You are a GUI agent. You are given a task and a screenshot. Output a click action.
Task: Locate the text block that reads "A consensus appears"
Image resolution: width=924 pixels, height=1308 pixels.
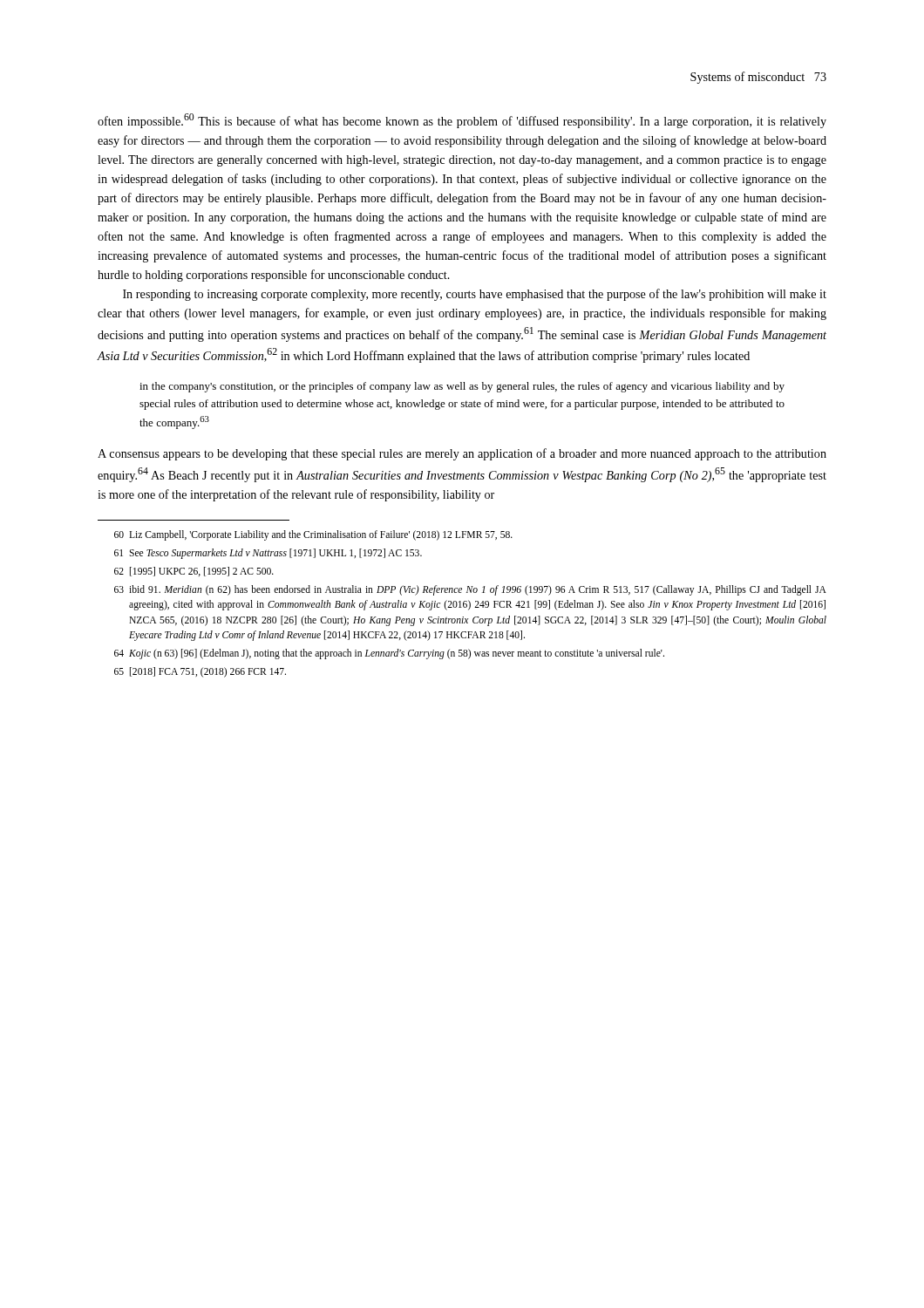[x=462, y=474]
